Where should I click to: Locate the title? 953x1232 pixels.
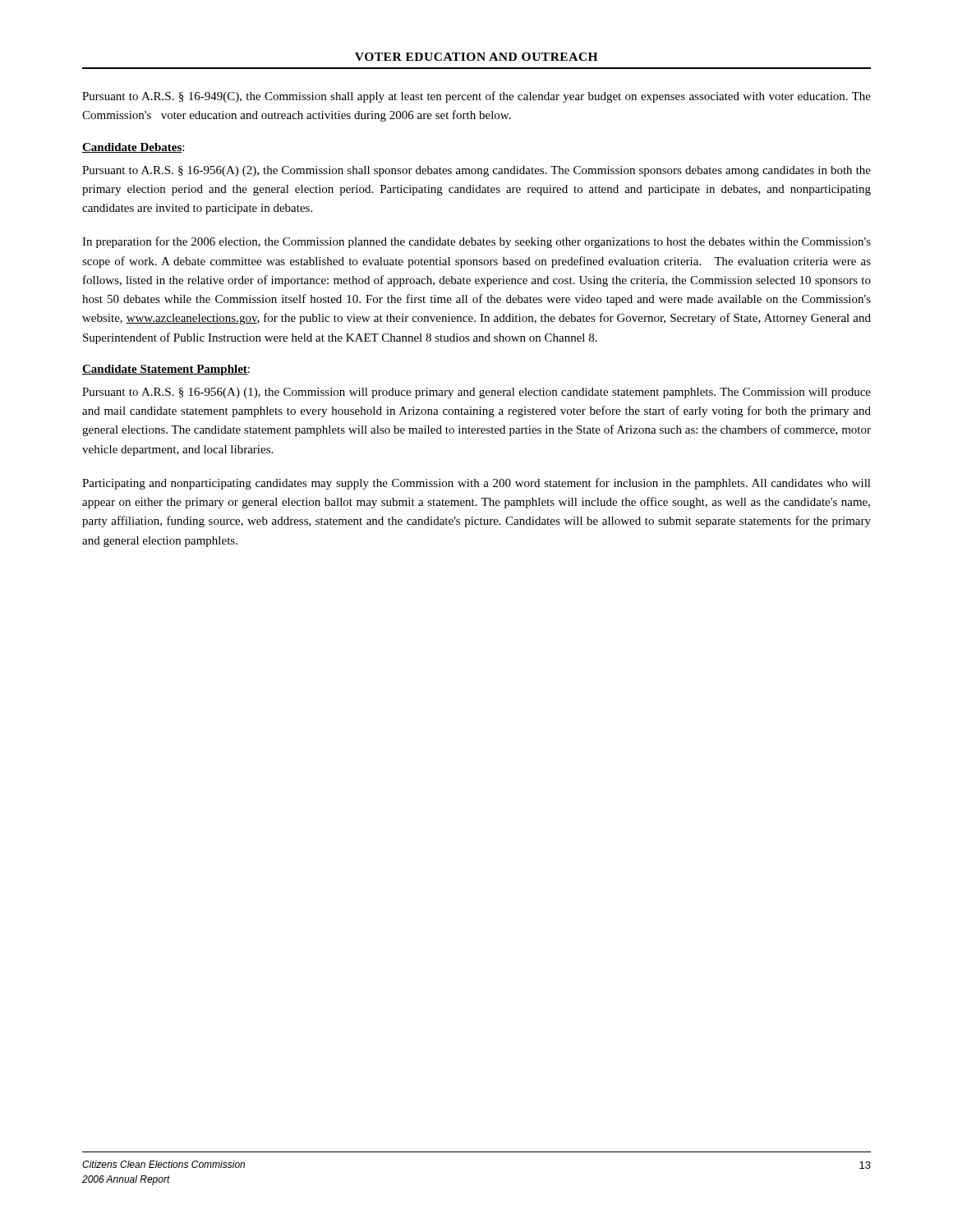[x=476, y=59]
